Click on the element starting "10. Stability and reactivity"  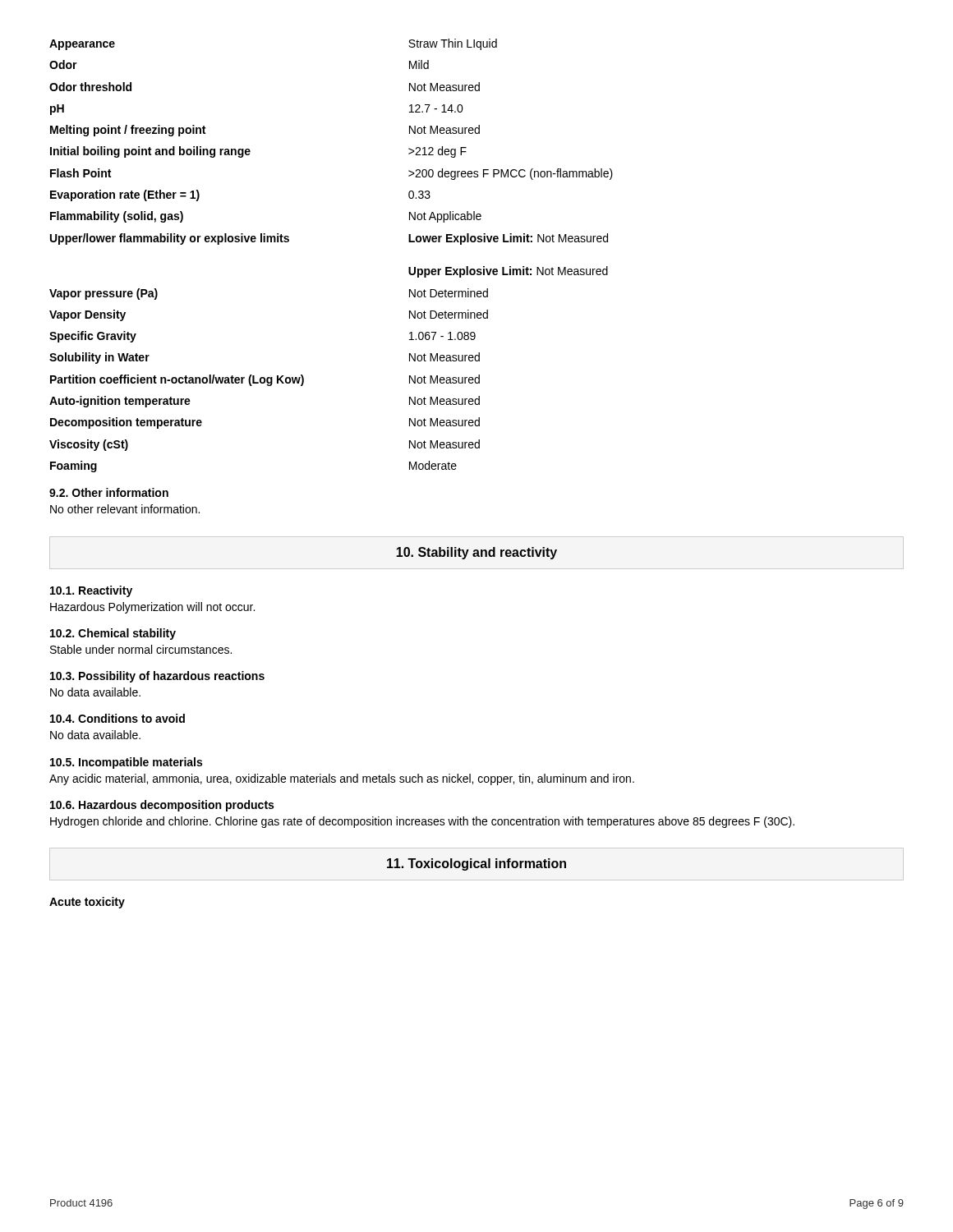[476, 552]
